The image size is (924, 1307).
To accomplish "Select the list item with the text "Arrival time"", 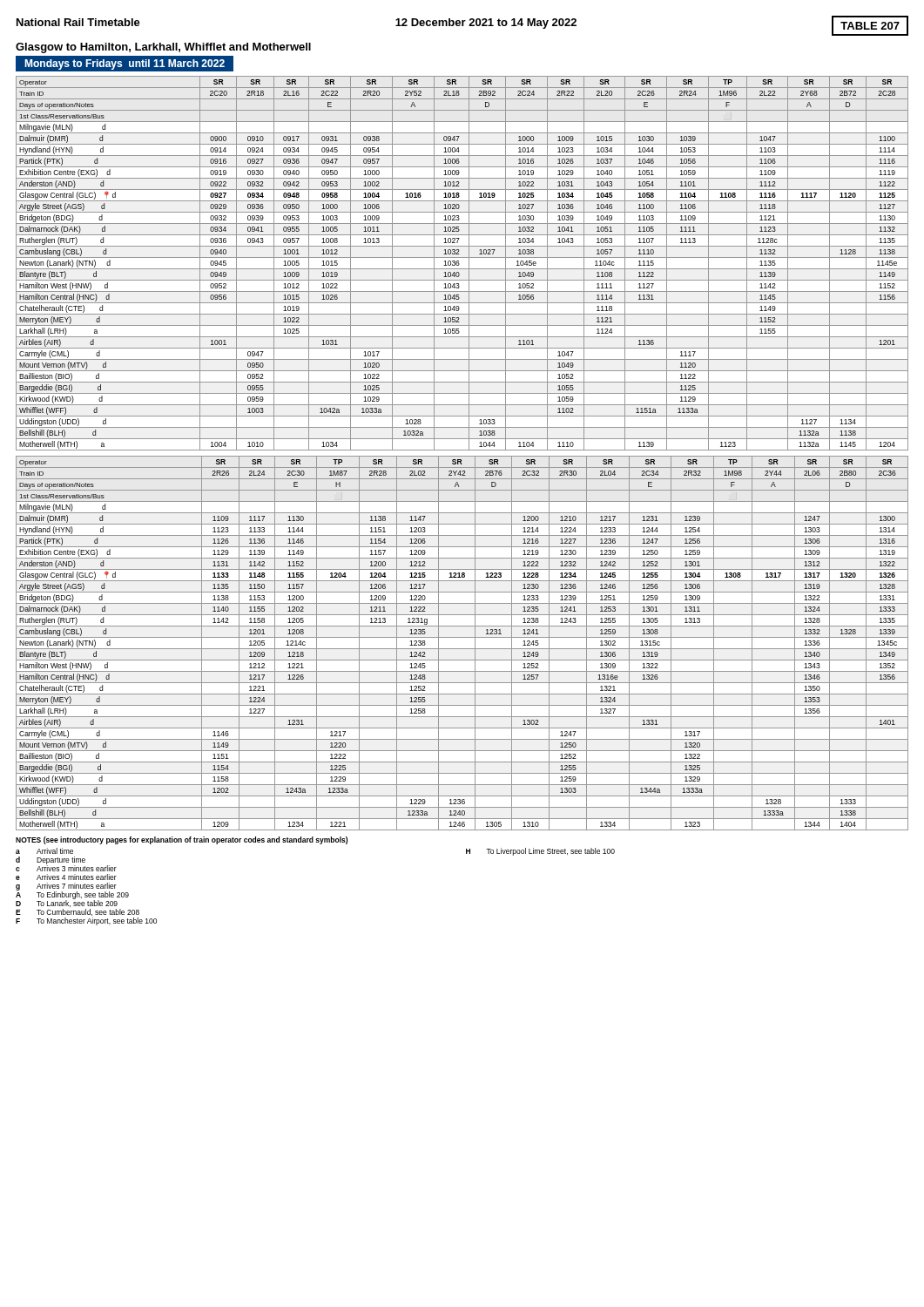I will point(55,851).
